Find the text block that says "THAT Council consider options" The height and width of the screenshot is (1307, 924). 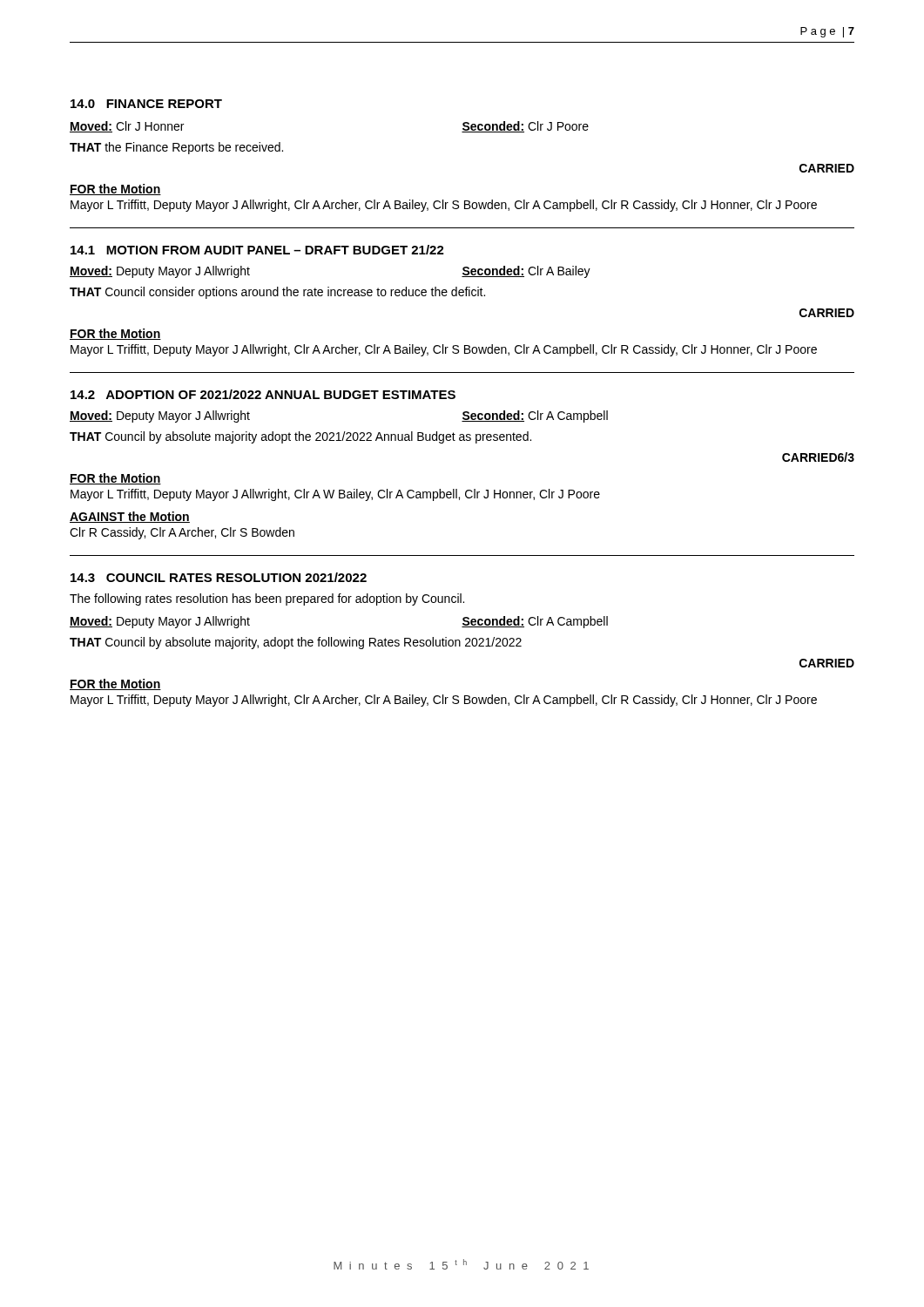[x=278, y=292]
